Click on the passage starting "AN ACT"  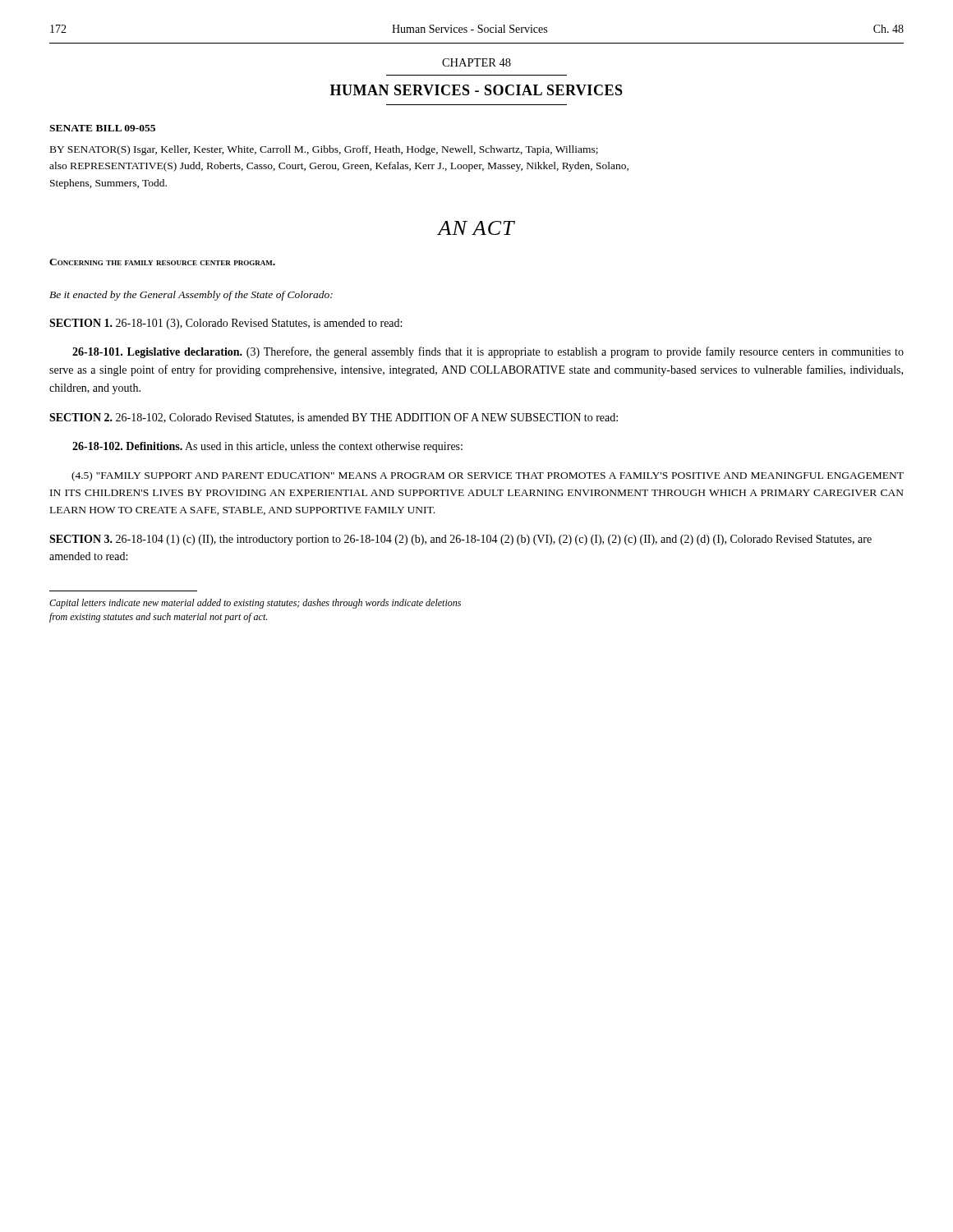(x=476, y=228)
